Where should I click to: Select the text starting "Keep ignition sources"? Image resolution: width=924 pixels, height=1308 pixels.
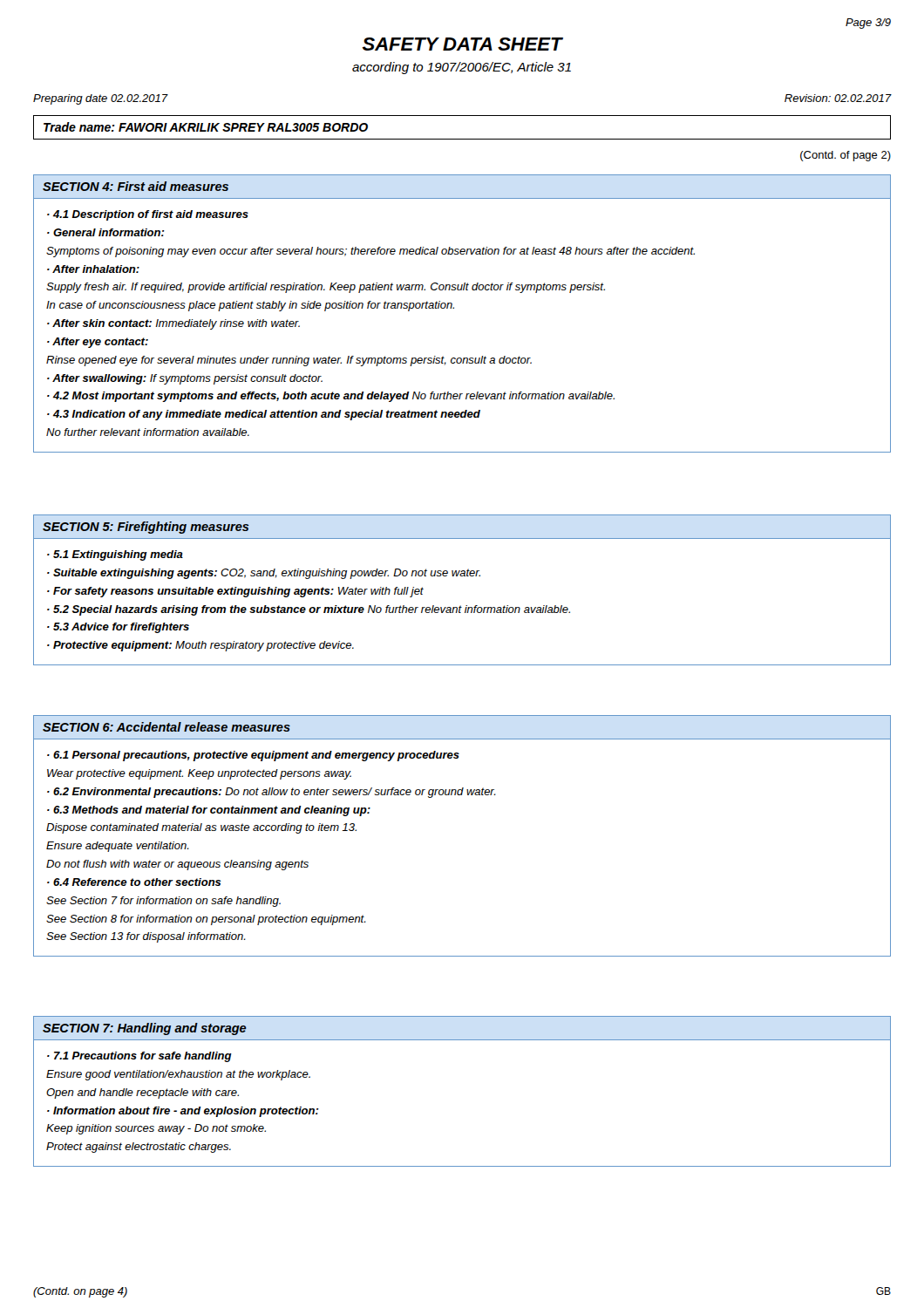[157, 1128]
